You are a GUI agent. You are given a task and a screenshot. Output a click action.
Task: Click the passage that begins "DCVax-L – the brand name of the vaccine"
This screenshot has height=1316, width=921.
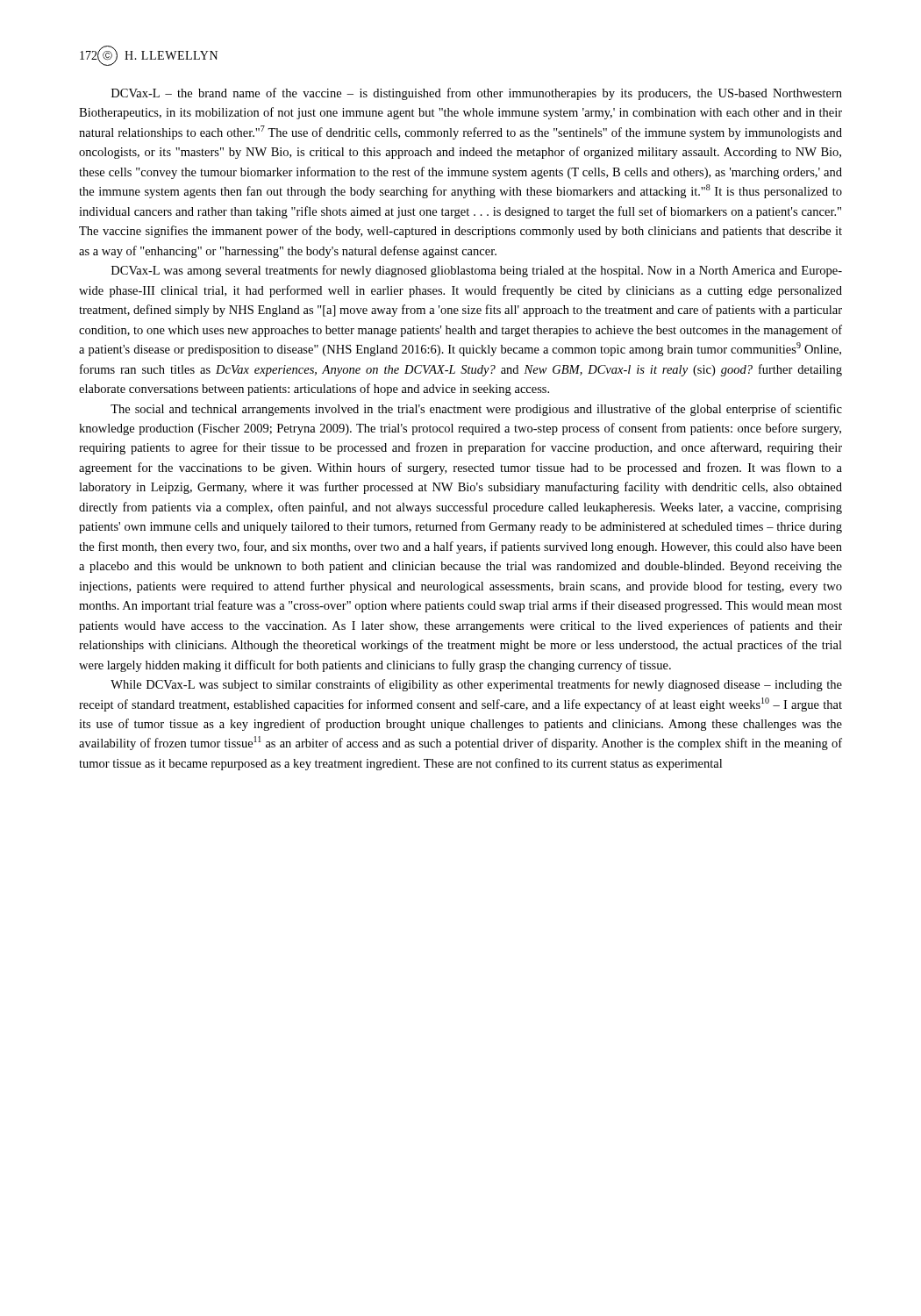click(460, 172)
